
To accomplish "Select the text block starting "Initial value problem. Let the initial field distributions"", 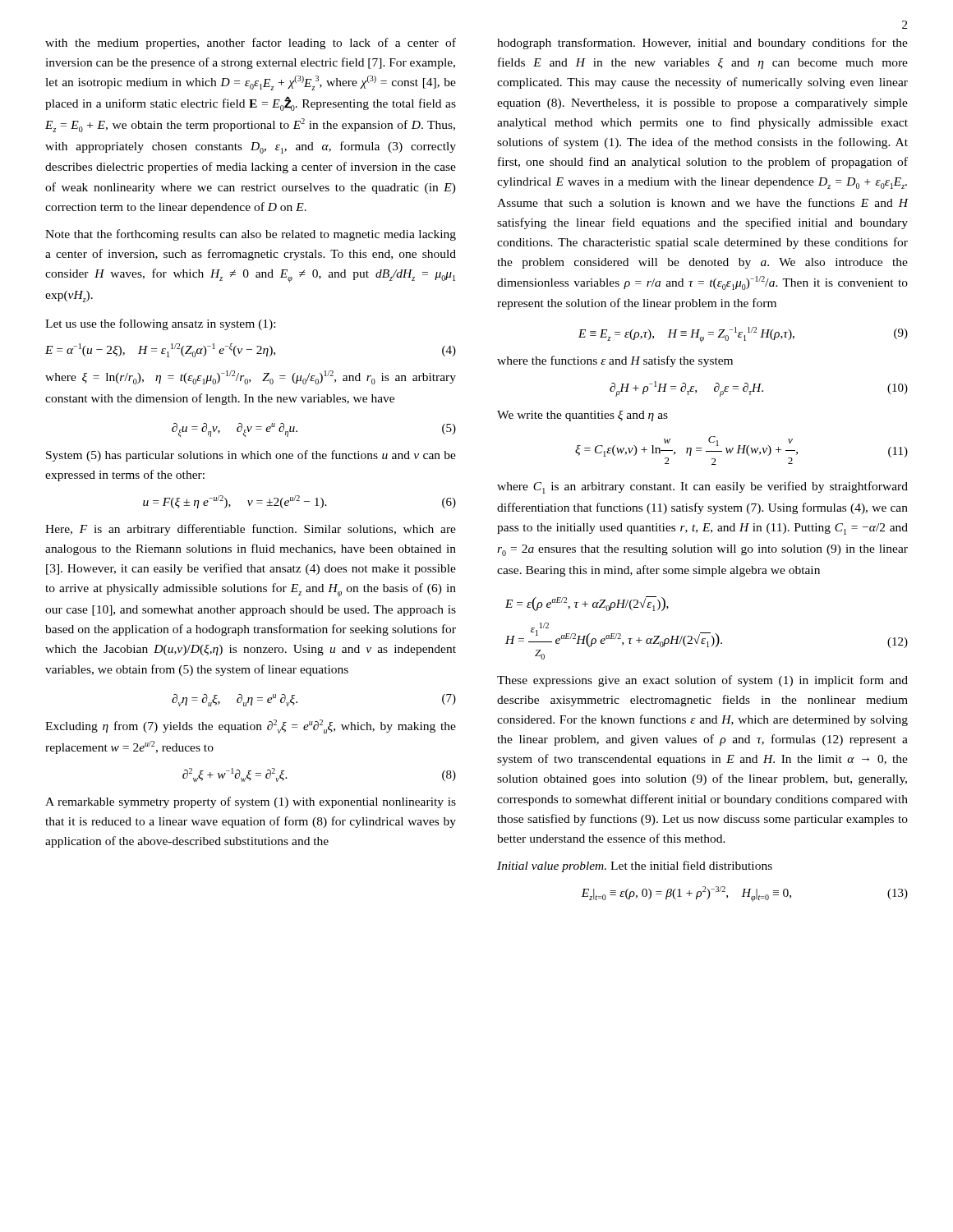I will pos(635,865).
